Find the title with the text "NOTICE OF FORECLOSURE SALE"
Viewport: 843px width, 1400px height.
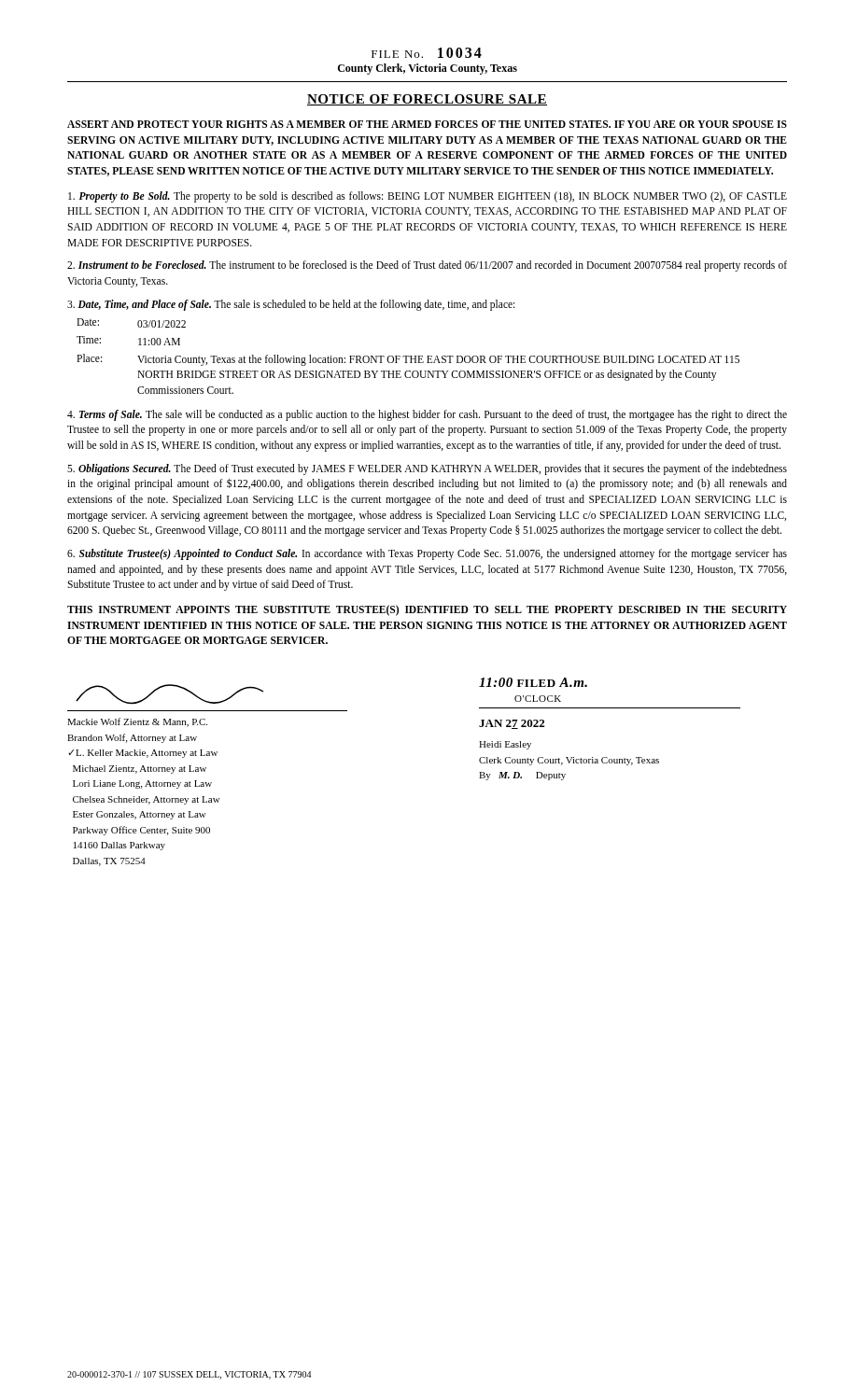click(x=427, y=99)
